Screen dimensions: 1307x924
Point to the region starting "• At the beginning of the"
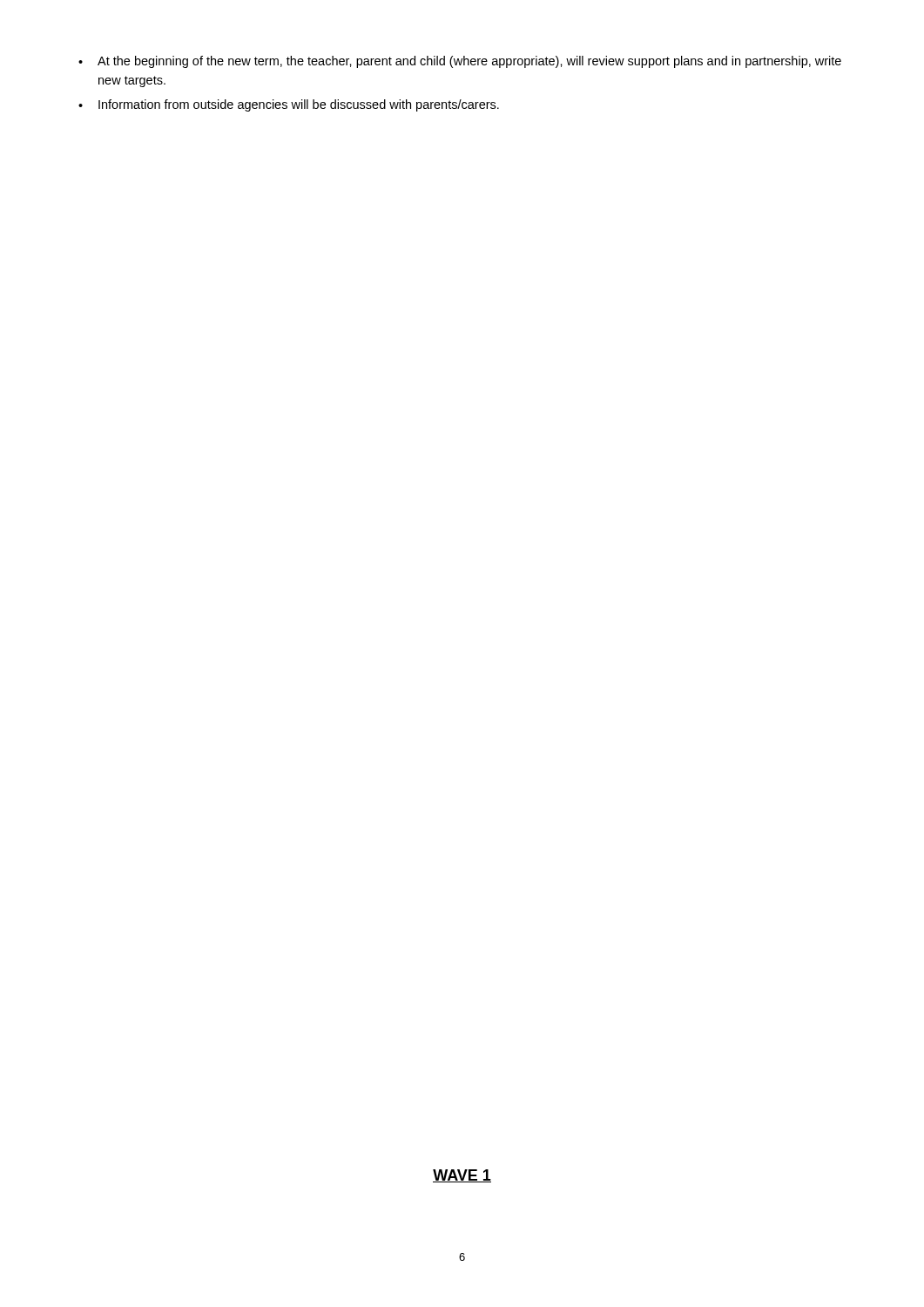462,71
